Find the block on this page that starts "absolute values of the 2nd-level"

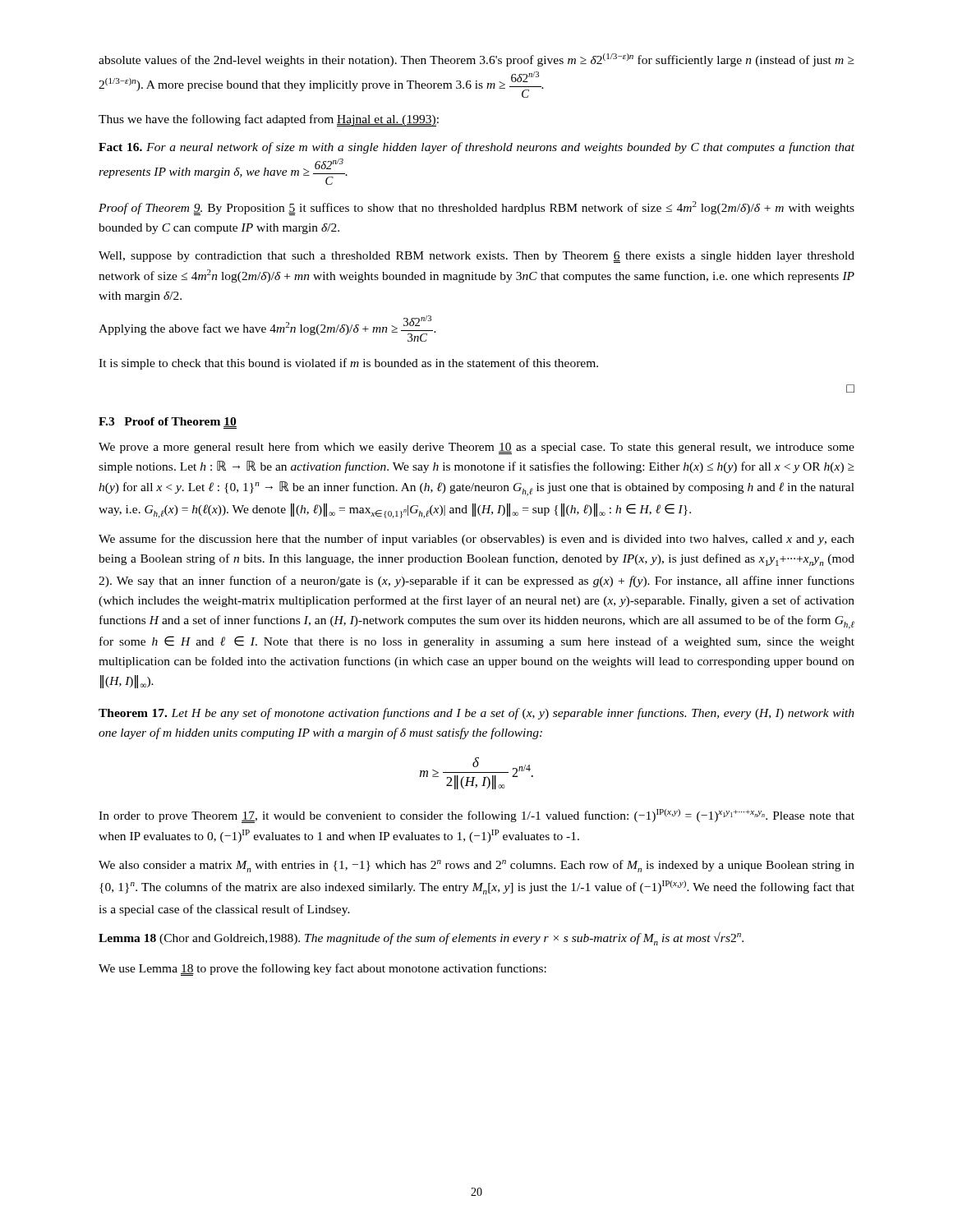[476, 76]
